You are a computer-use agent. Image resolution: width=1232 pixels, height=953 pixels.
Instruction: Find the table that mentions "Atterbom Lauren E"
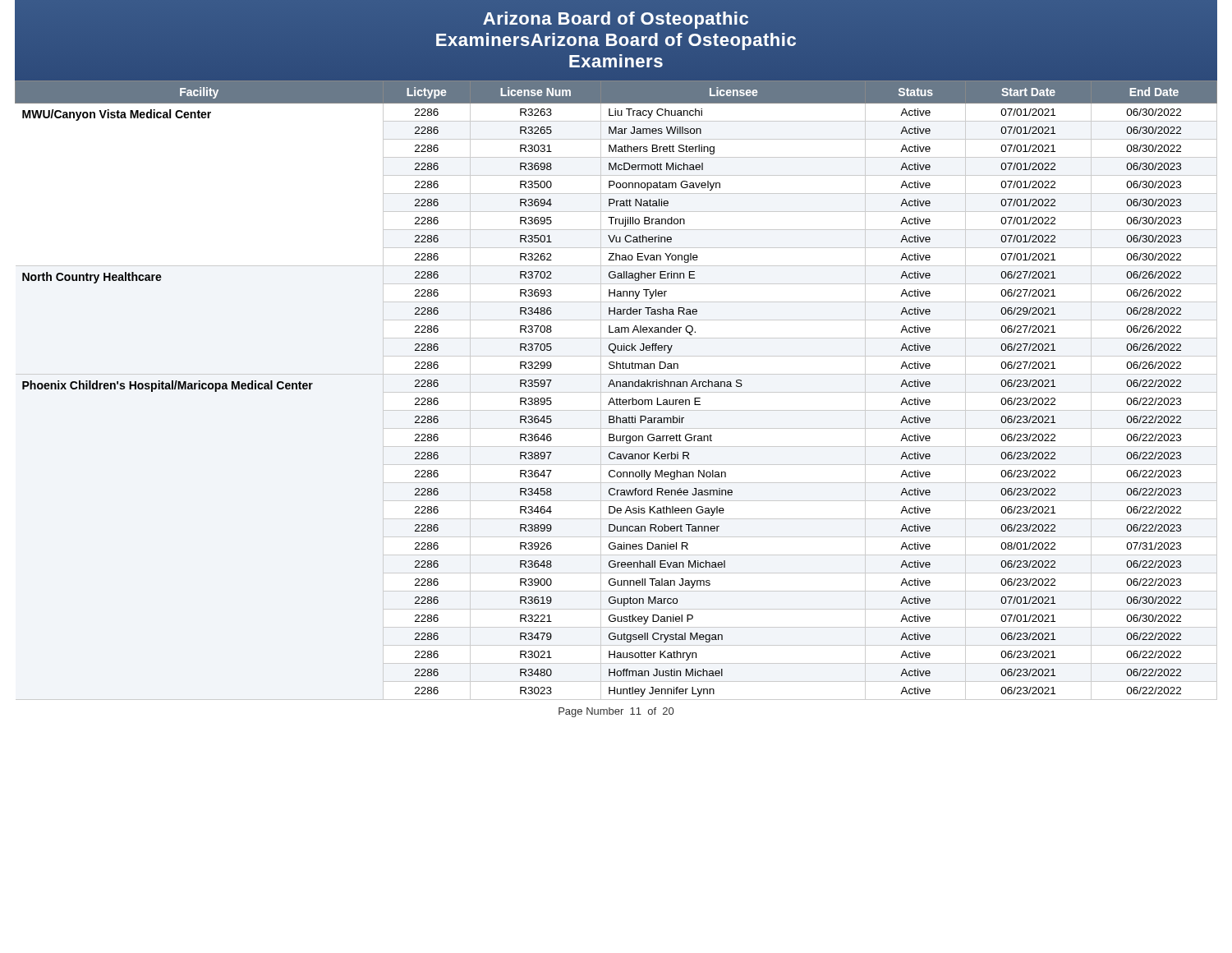click(616, 390)
